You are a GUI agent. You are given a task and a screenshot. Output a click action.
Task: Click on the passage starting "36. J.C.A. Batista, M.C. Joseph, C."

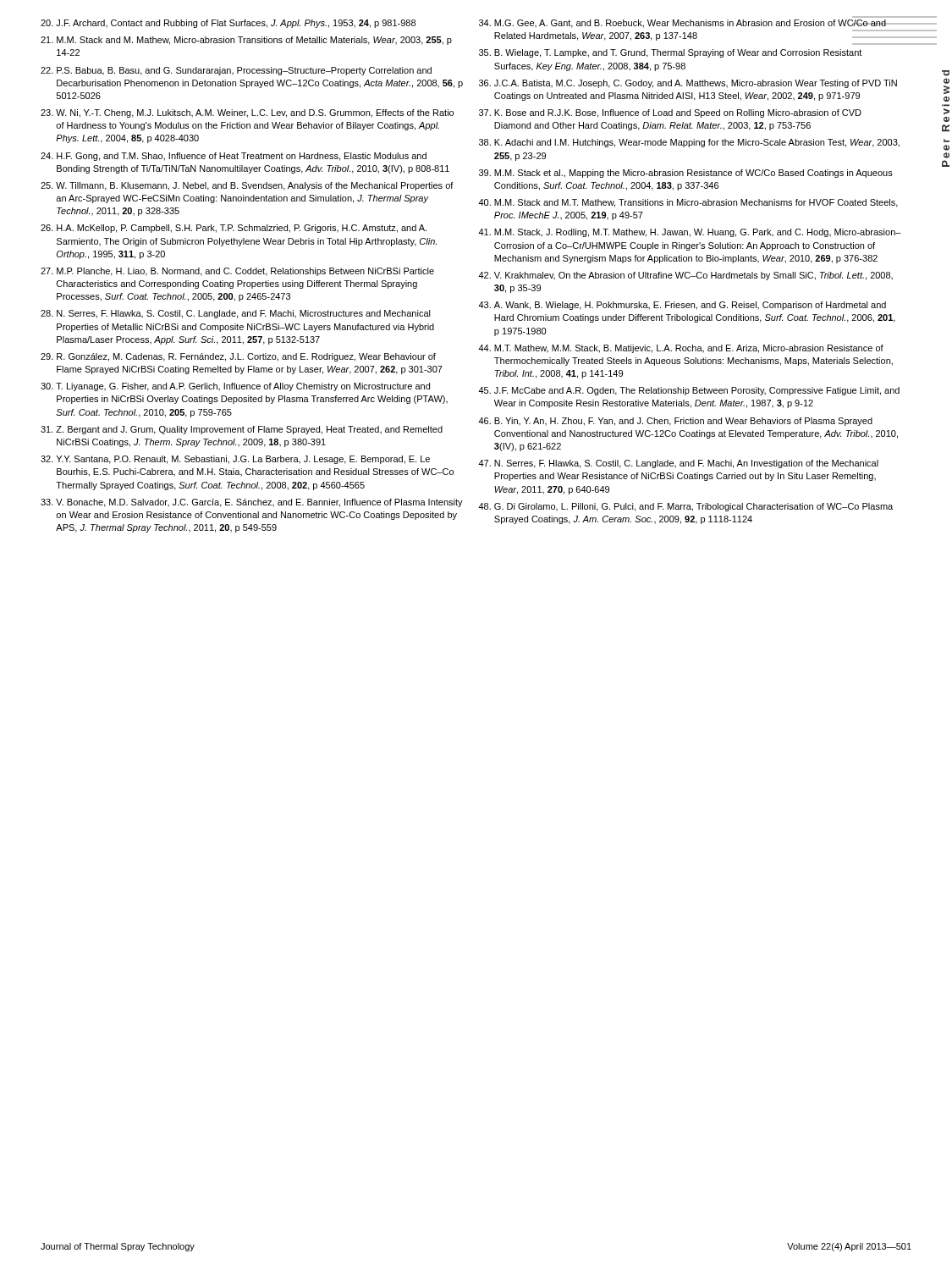pyautogui.click(x=690, y=90)
